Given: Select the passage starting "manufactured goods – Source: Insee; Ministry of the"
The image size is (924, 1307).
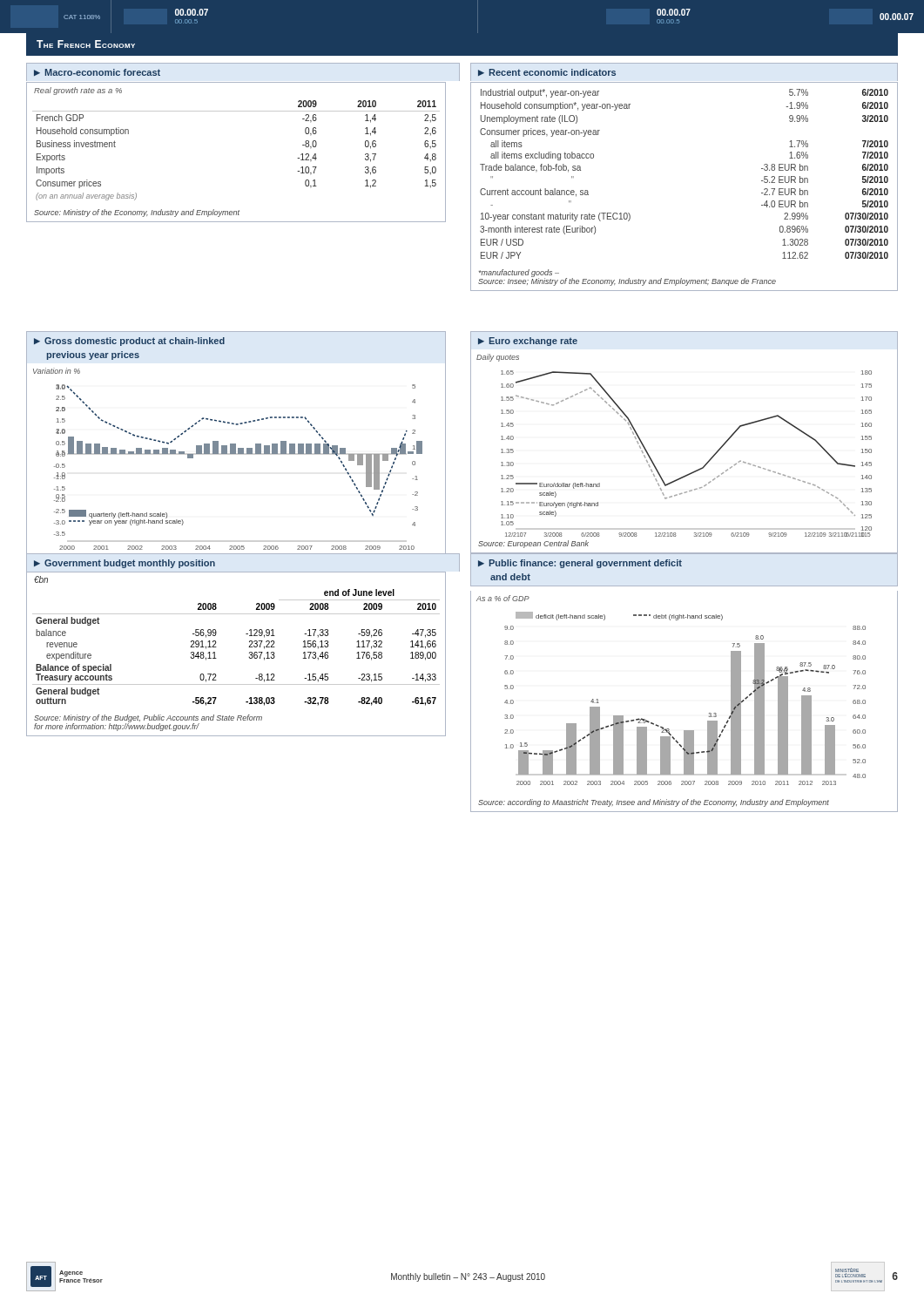Looking at the screenshot, I should click(627, 277).
